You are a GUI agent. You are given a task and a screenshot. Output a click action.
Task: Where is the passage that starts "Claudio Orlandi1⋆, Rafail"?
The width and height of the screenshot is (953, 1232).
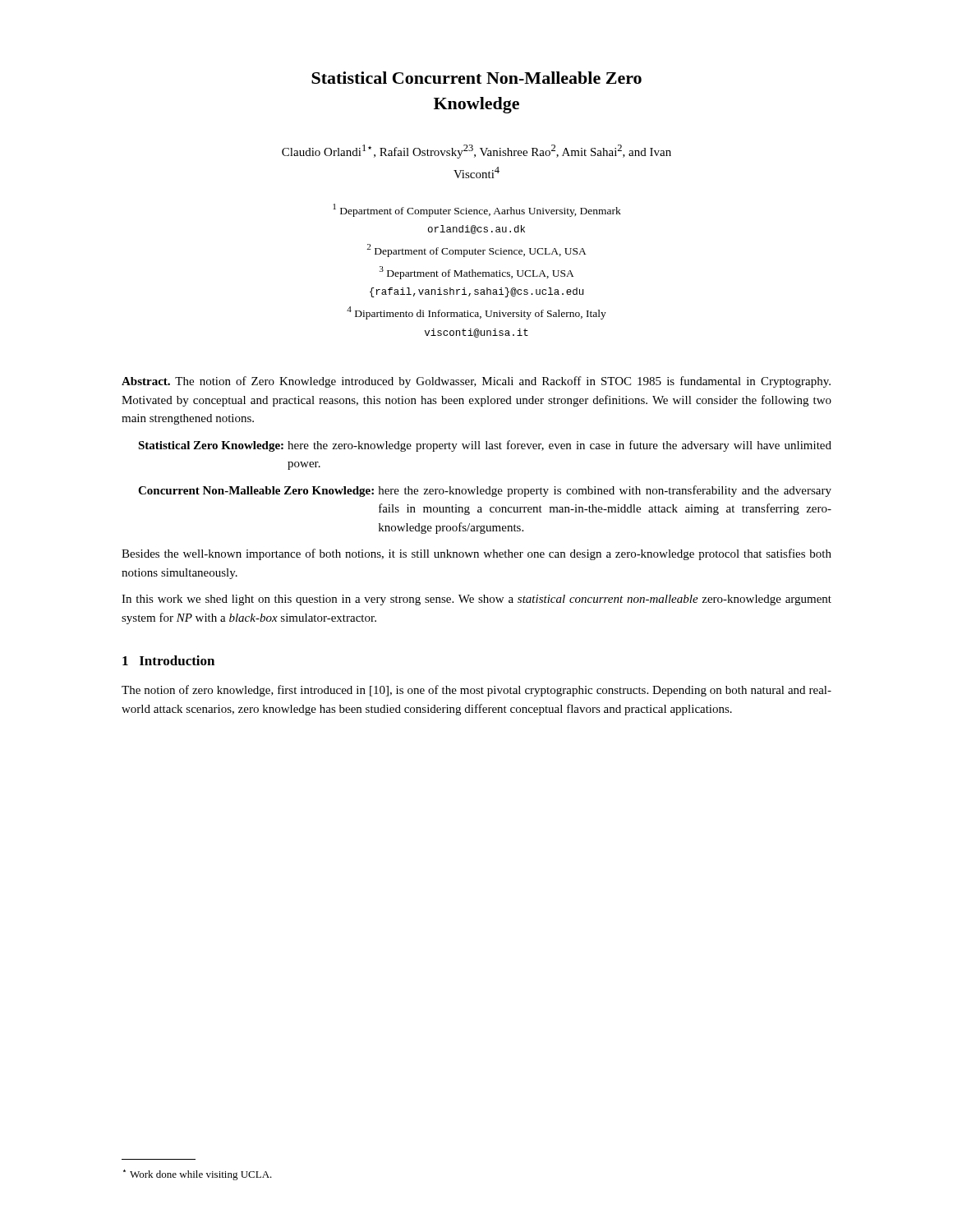[x=476, y=161]
